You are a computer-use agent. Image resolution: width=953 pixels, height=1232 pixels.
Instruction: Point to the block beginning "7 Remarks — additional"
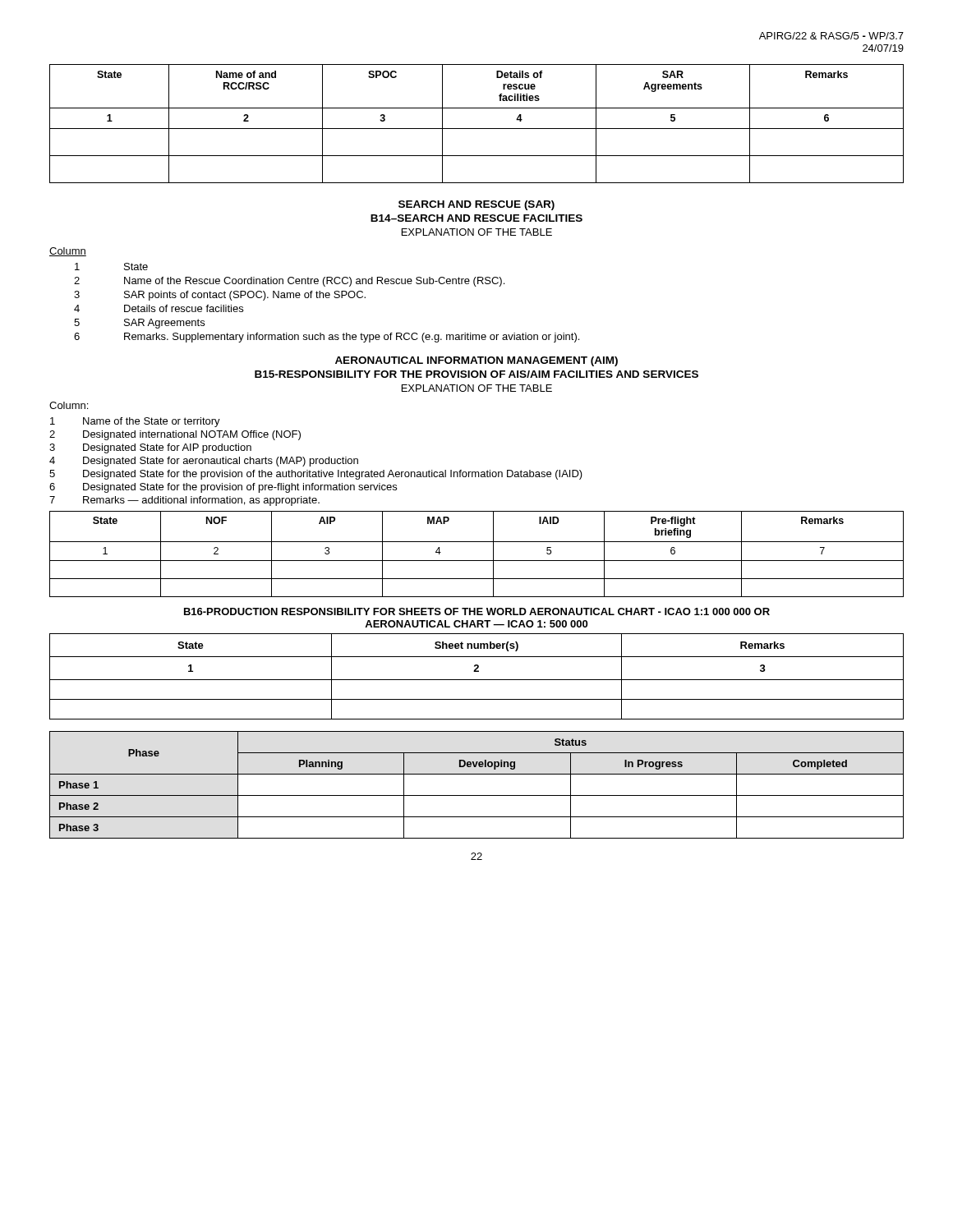476,500
